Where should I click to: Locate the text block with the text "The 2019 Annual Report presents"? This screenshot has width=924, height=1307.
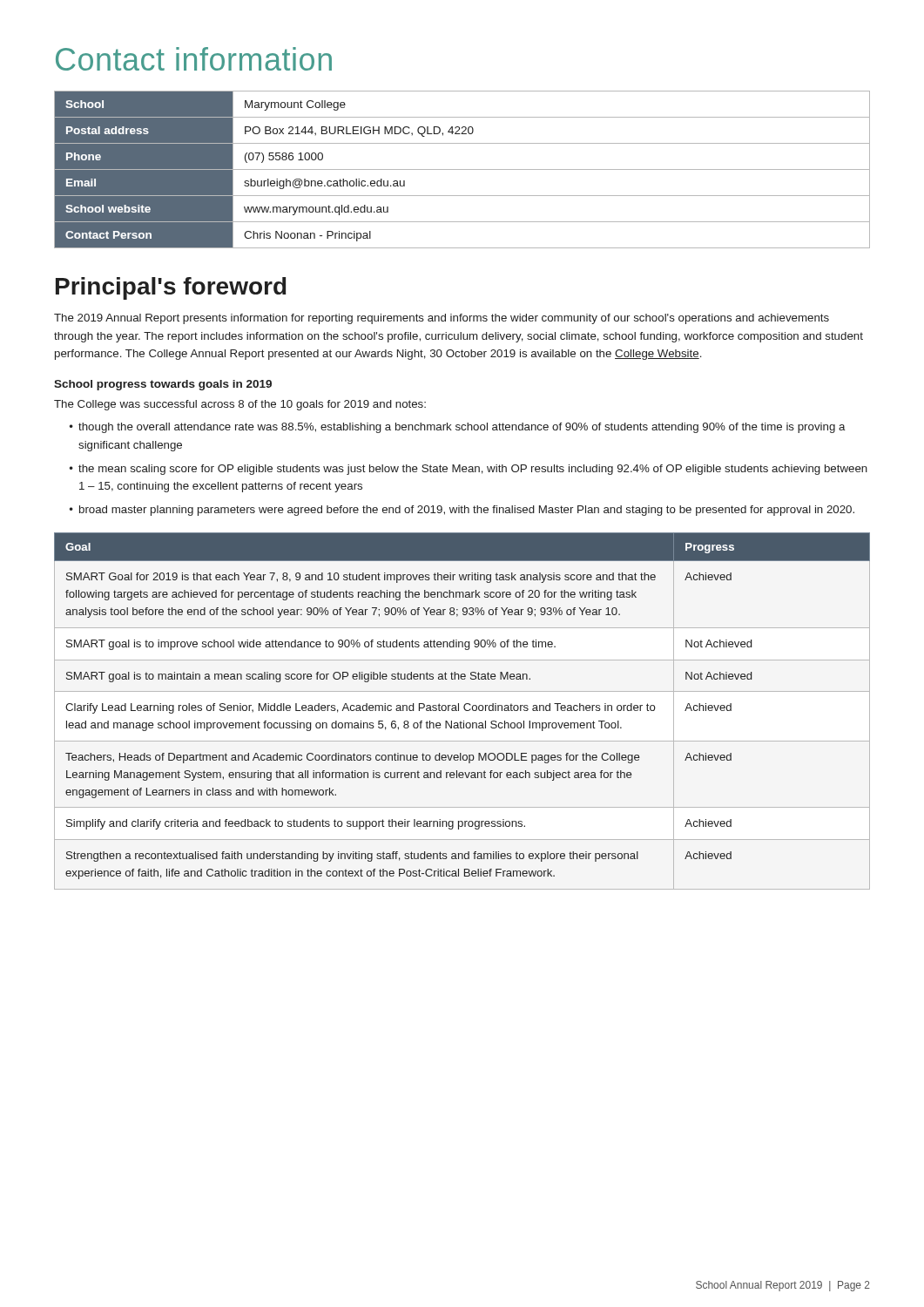pyautogui.click(x=462, y=336)
